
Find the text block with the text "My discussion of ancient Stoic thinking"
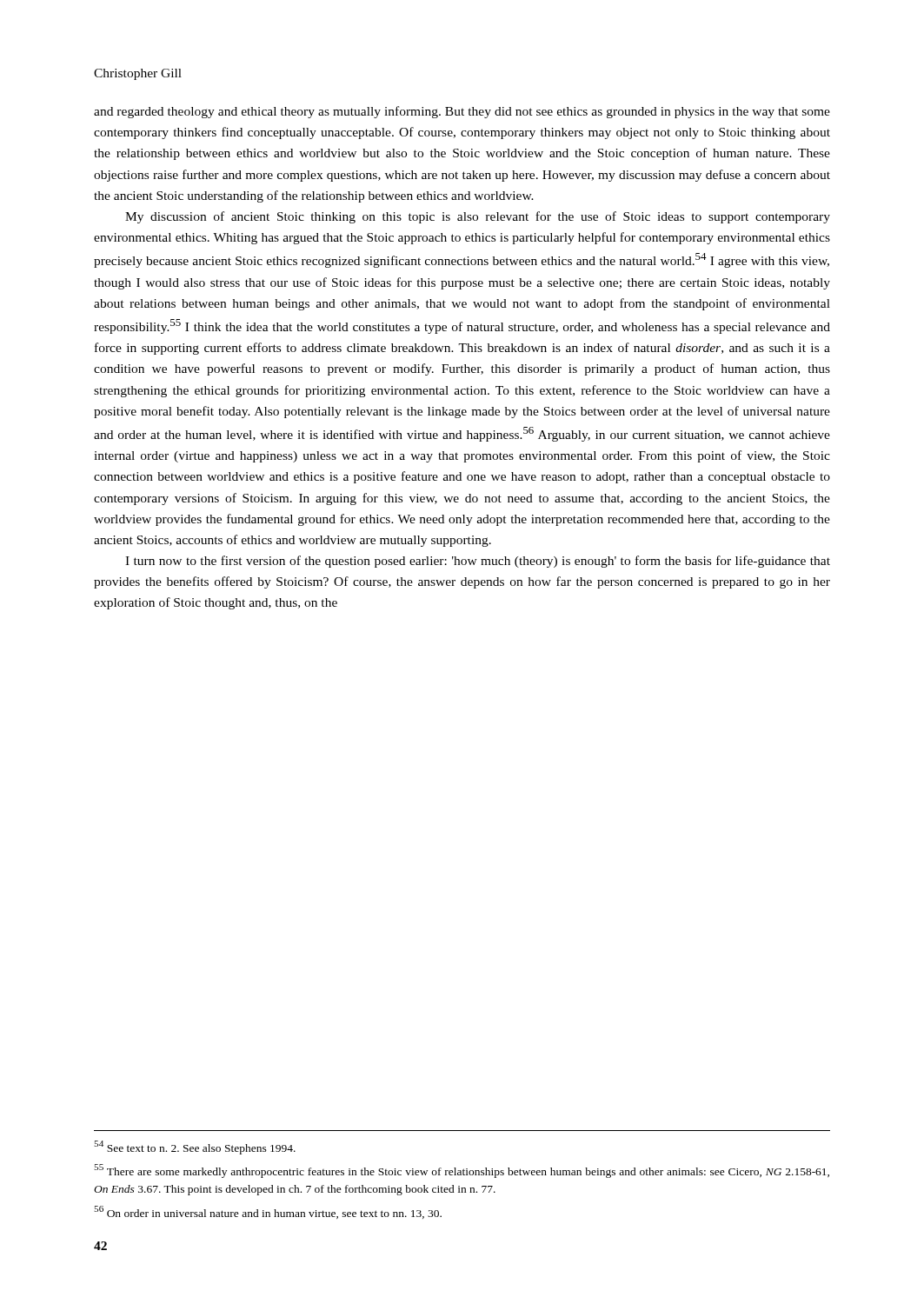462,378
